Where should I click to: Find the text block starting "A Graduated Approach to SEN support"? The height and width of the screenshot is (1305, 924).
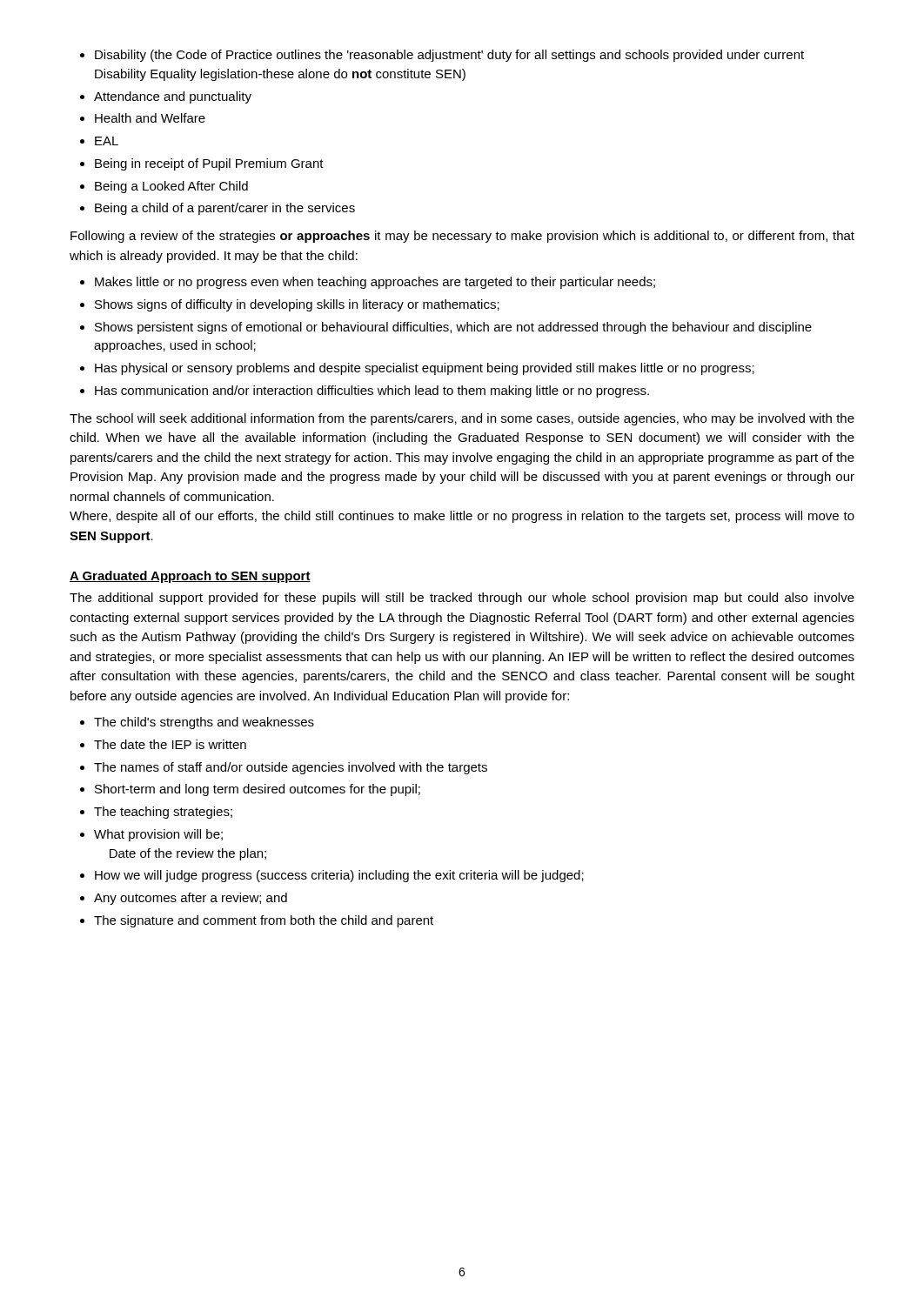click(190, 576)
